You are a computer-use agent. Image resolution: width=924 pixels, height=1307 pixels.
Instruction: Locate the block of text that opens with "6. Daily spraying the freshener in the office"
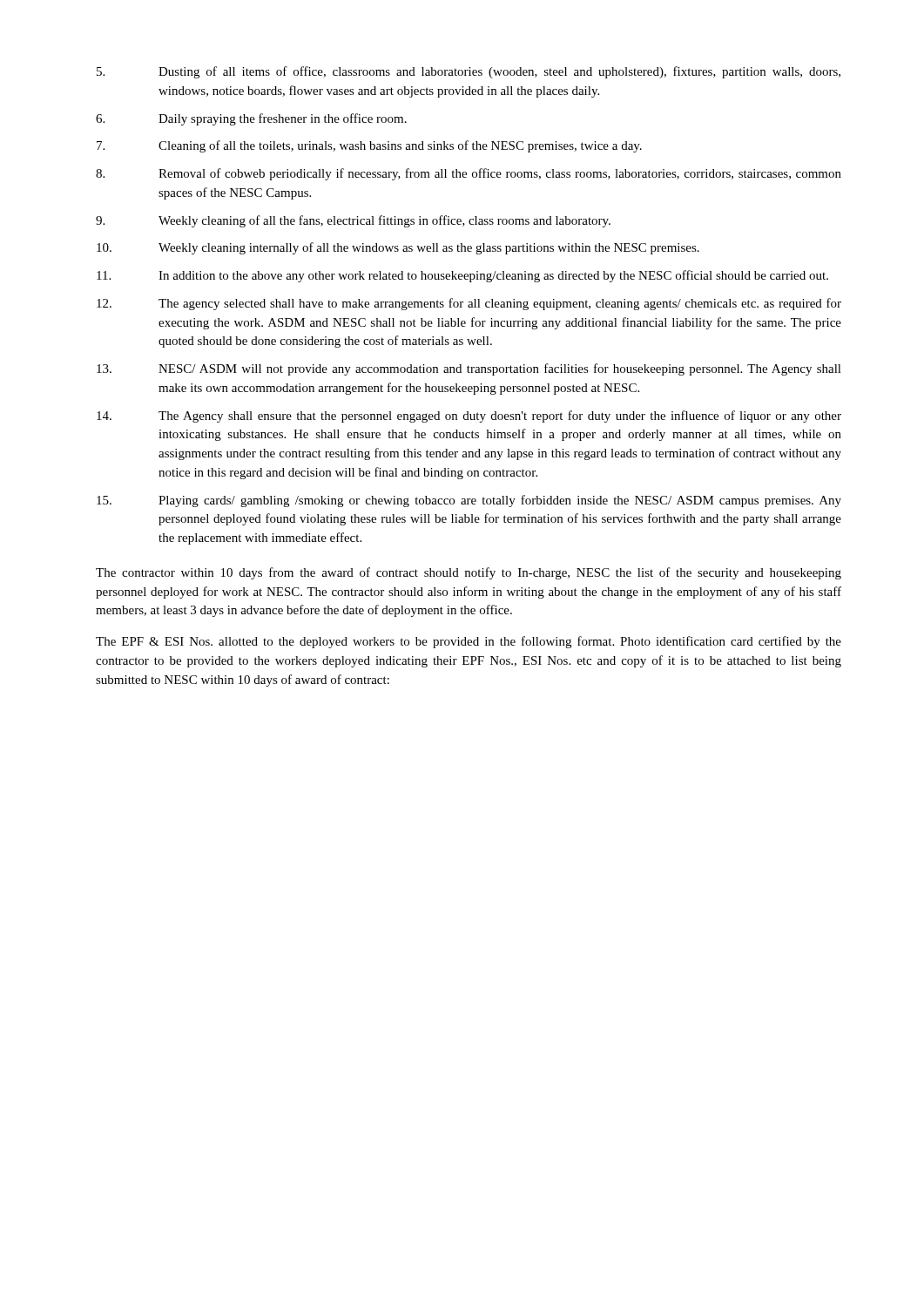[251, 119]
